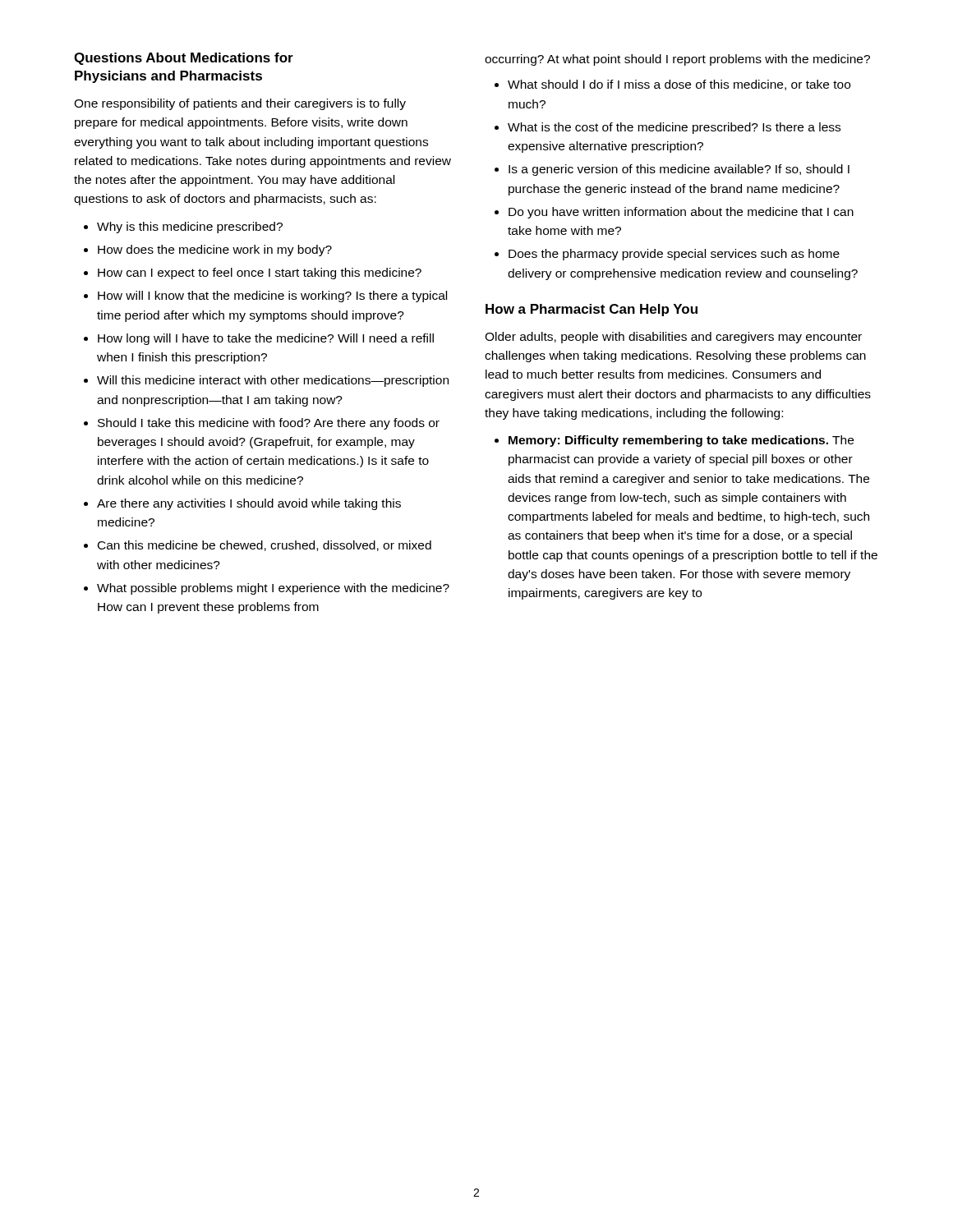Select the element starting "Will this medicine interact with"
This screenshot has height=1232, width=953.
[x=273, y=390]
